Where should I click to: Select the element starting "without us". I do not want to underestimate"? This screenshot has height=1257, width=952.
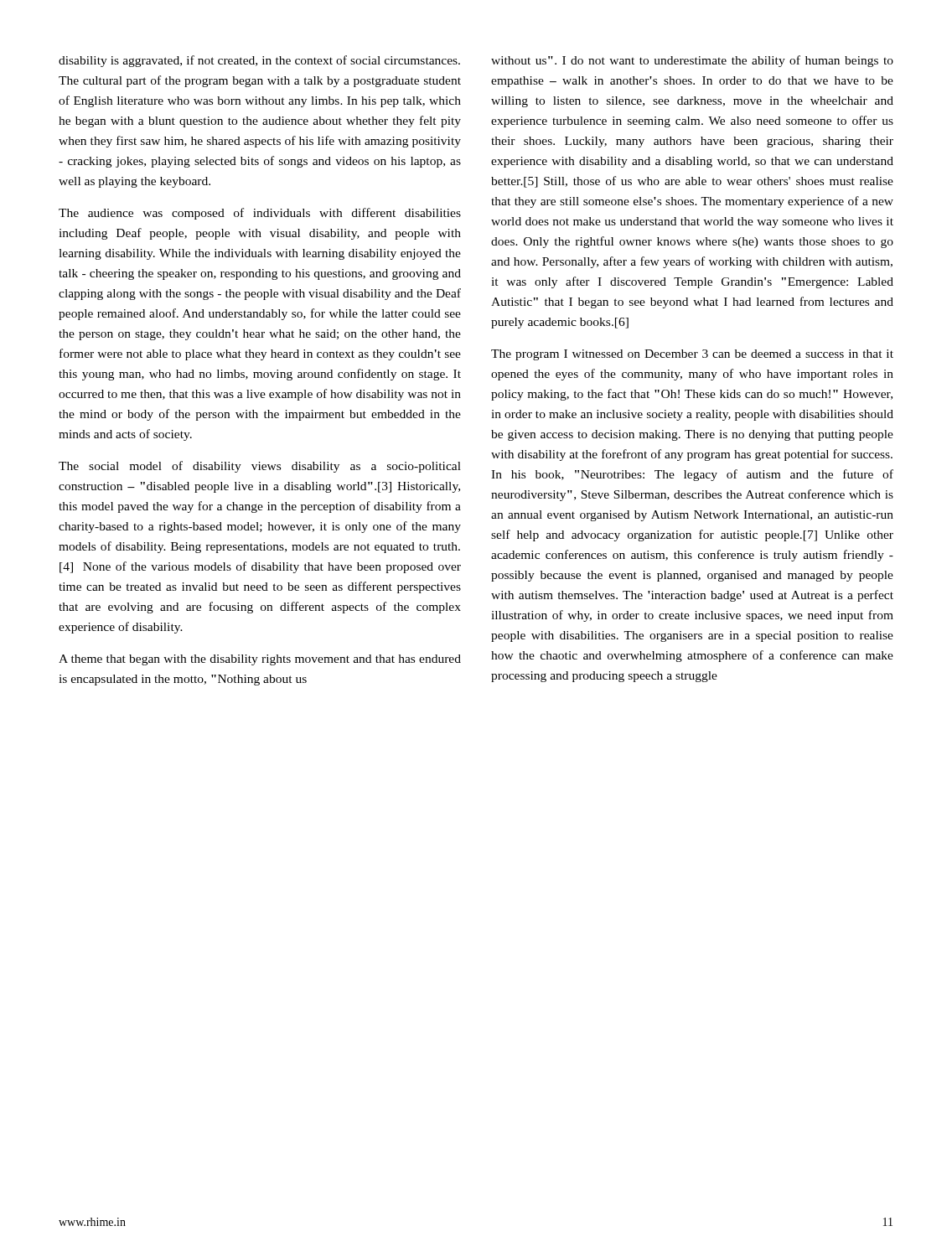pyautogui.click(x=692, y=191)
